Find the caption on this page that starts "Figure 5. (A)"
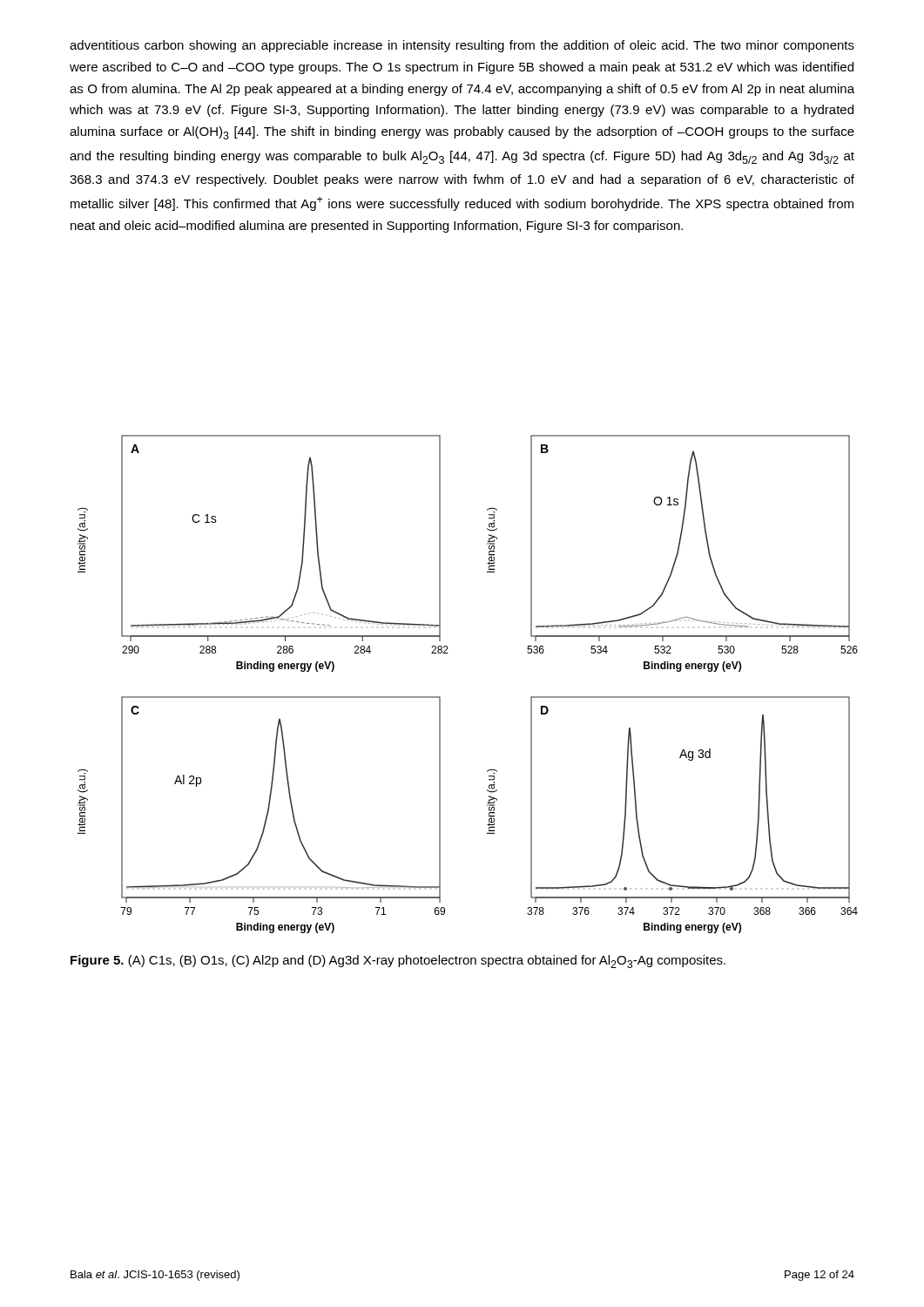The width and height of the screenshot is (924, 1307). point(462,962)
